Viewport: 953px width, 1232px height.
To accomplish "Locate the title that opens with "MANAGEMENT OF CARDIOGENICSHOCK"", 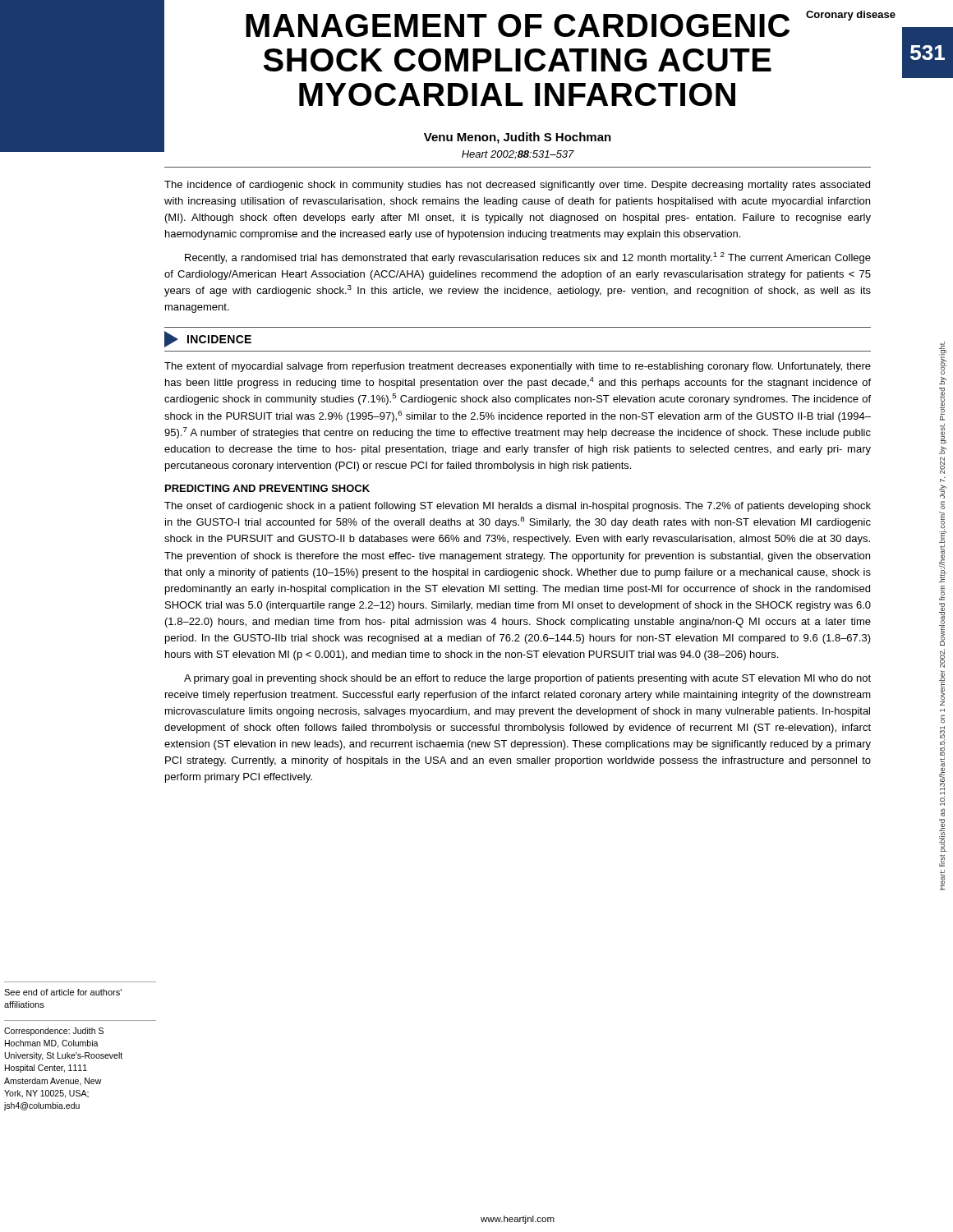I will coord(518,60).
